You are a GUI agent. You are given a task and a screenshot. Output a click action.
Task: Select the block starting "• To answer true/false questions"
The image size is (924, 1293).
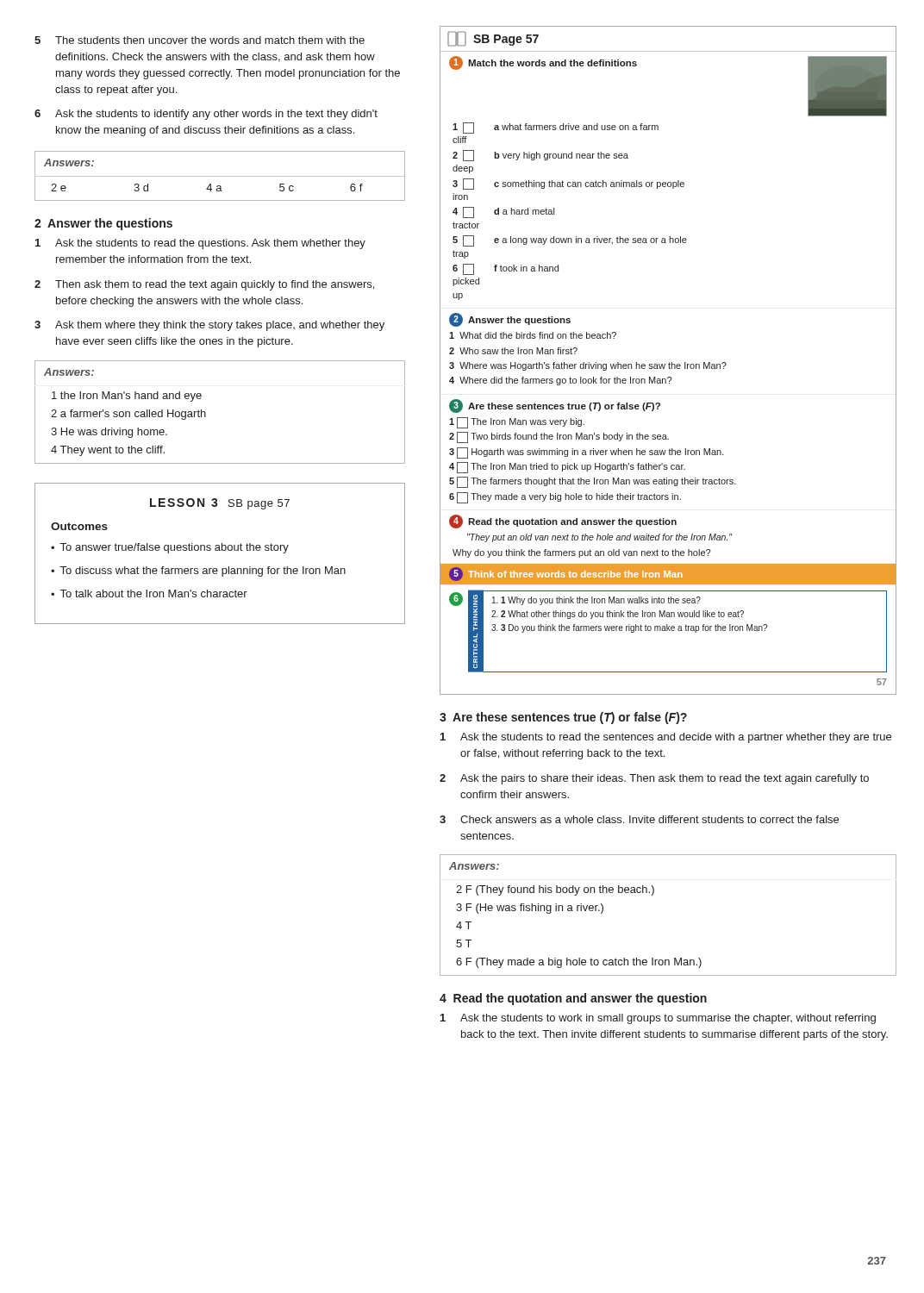click(170, 548)
